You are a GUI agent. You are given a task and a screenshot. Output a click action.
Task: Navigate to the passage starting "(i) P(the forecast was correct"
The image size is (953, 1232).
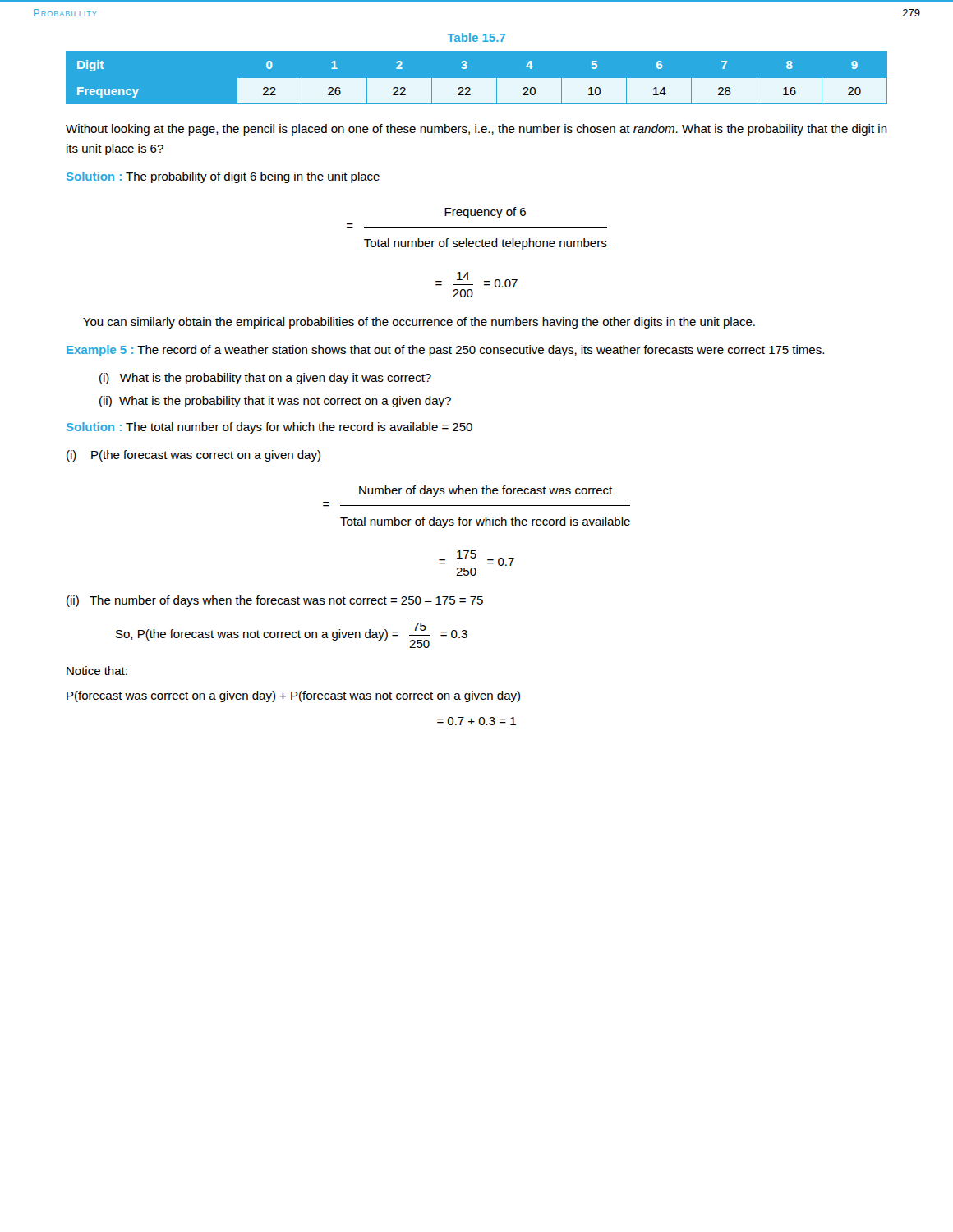193,455
